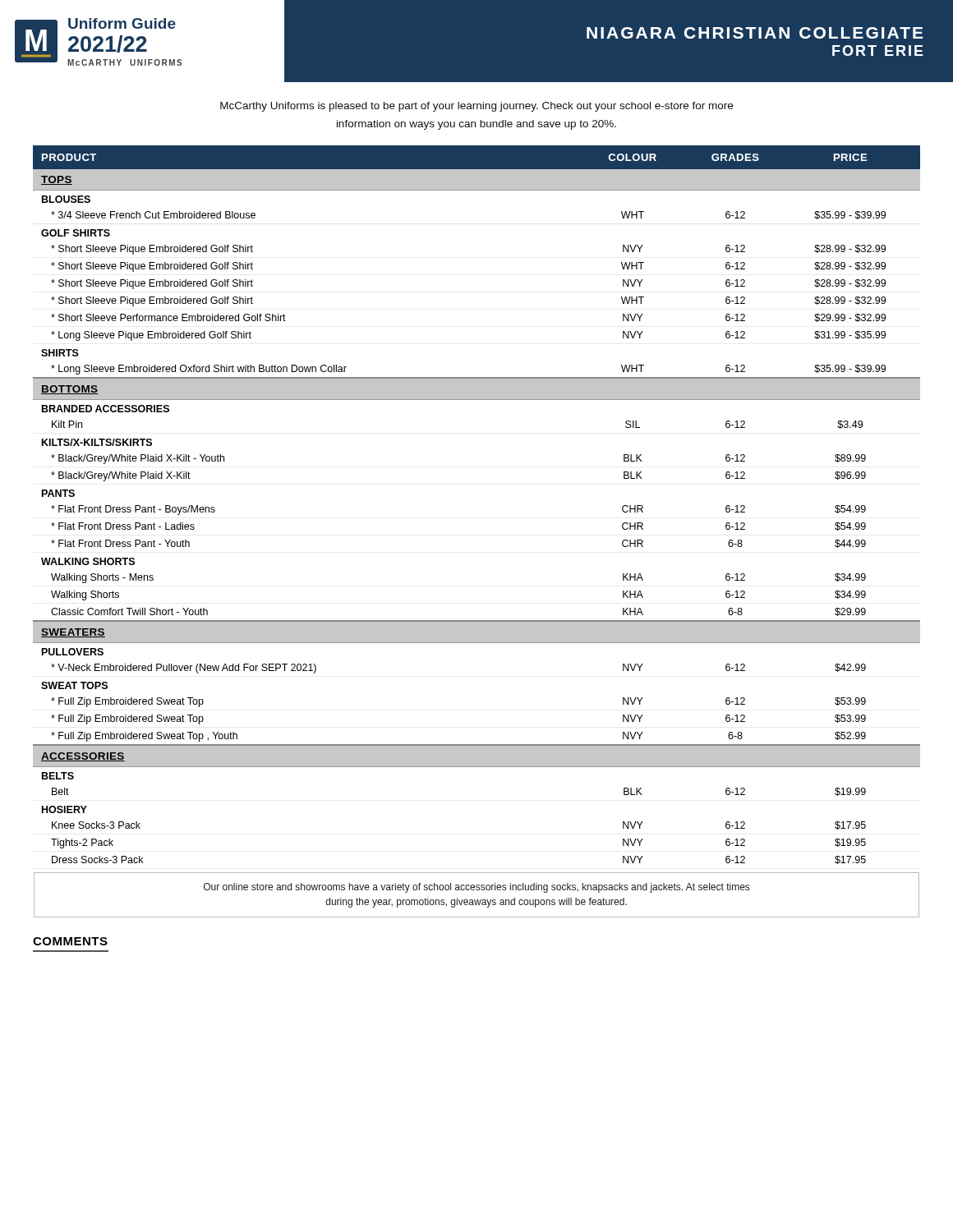Click on the text block that reads "McCarthy Uniforms is pleased to be part of"
This screenshot has width=953, height=1232.
point(476,115)
